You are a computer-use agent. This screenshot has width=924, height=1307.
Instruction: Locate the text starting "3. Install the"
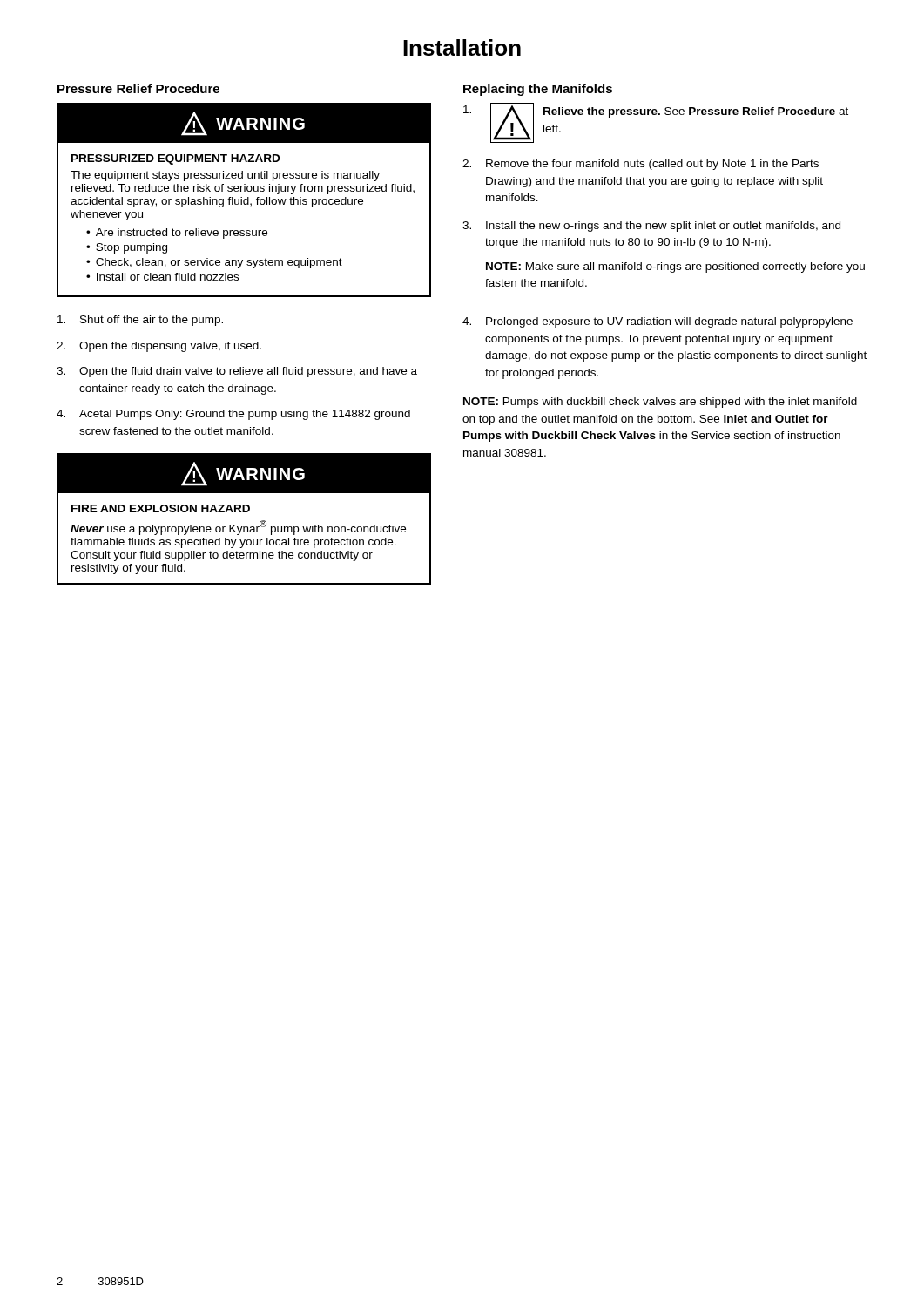665,260
